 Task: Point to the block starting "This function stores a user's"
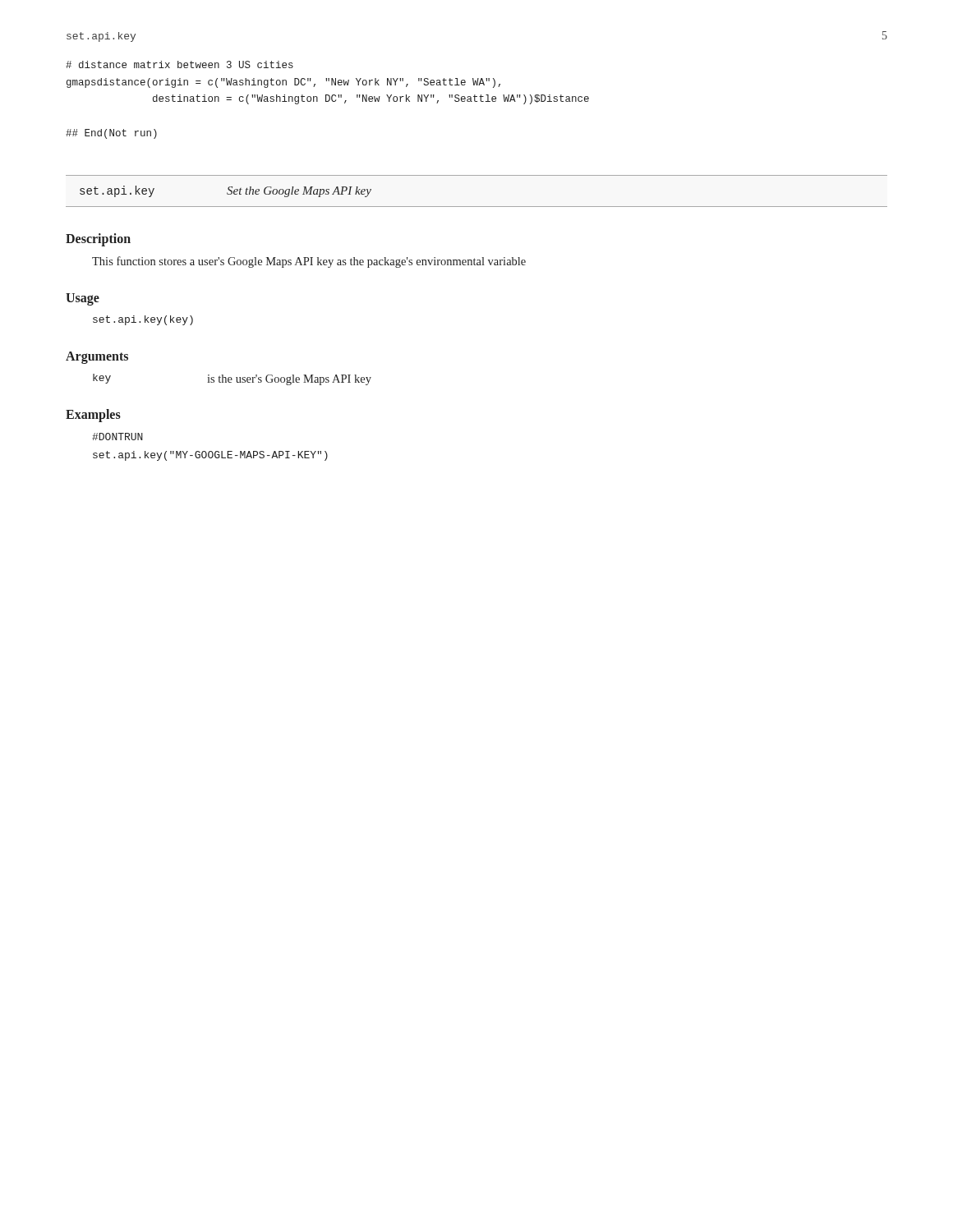[309, 261]
